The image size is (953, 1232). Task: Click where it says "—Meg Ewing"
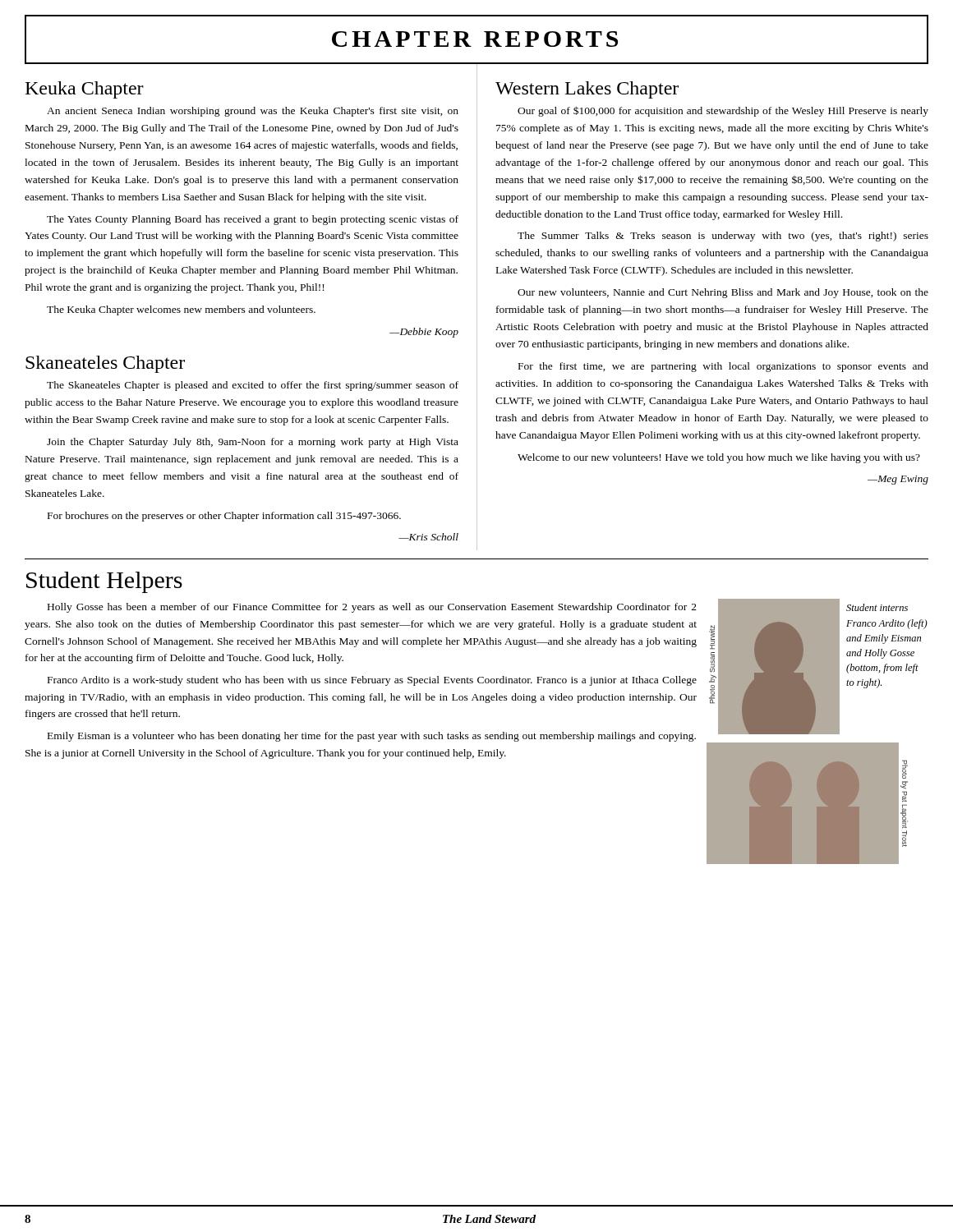898,479
